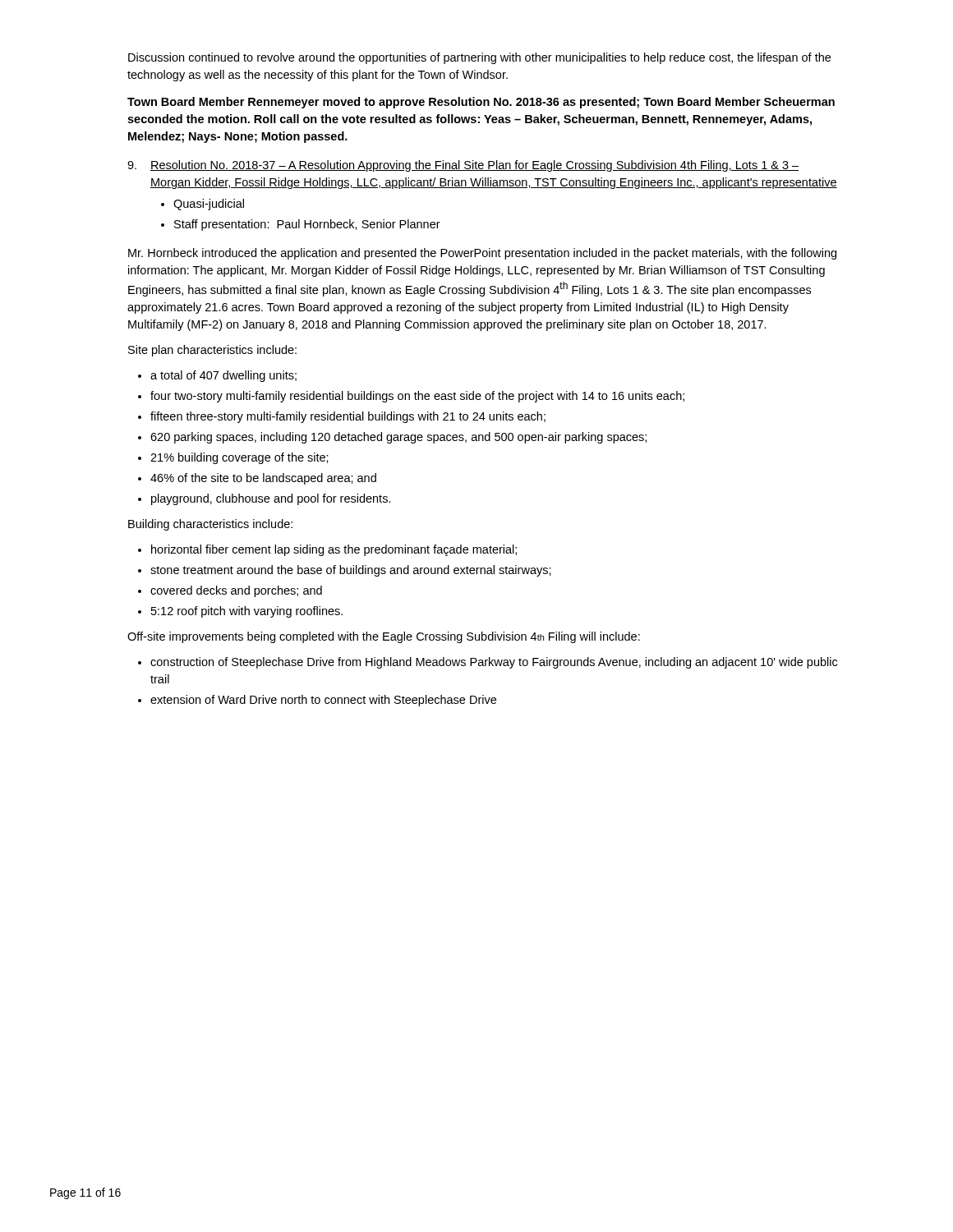Select the element starting "Mr. Hornbeck introduced the application and presented the"
The height and width of the screenshot is (1232, 953).
[482, 289]
